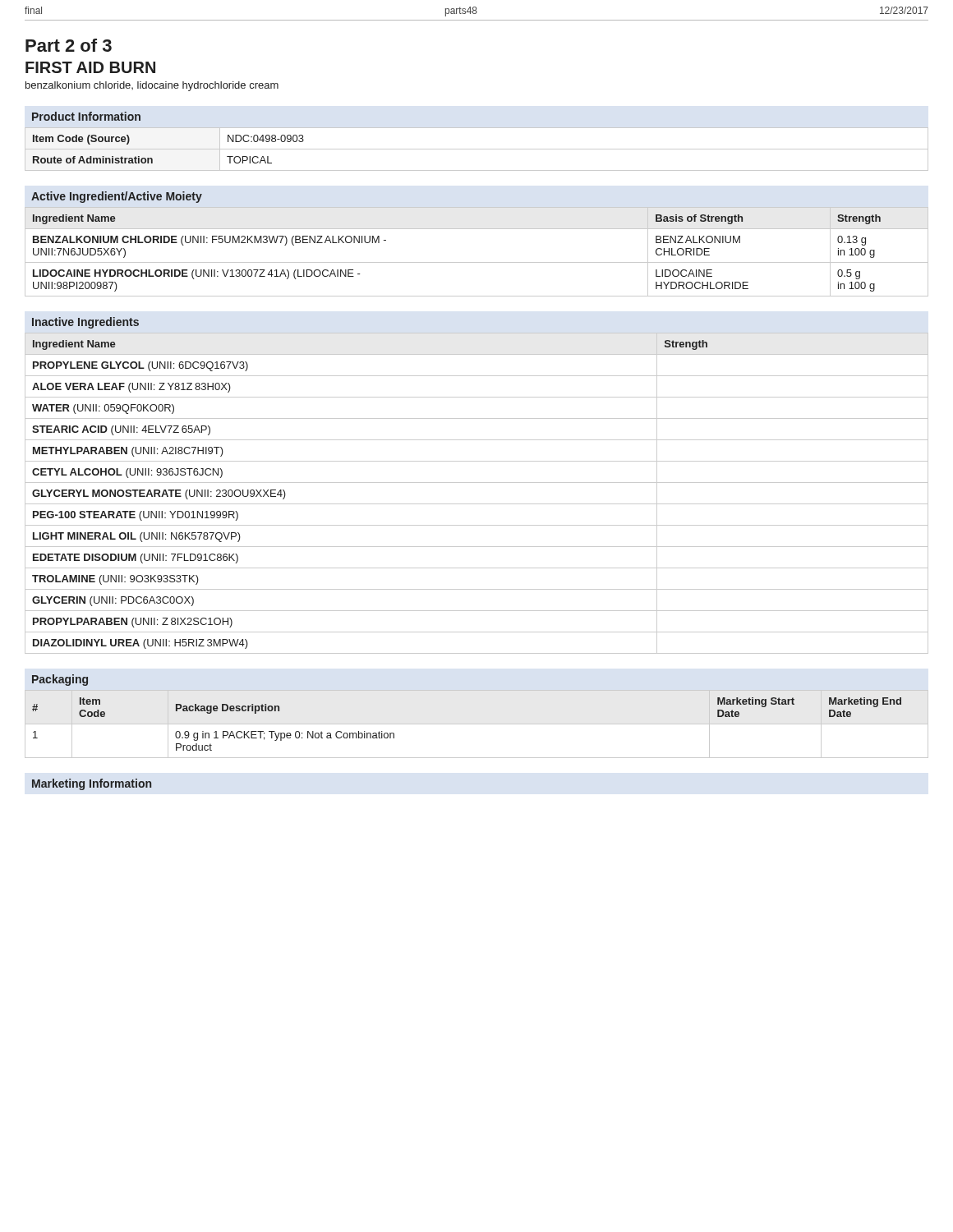Point to the block starting "benzalkonium chloride, lidocaine hydrochloride cream"

click(152, 85)
